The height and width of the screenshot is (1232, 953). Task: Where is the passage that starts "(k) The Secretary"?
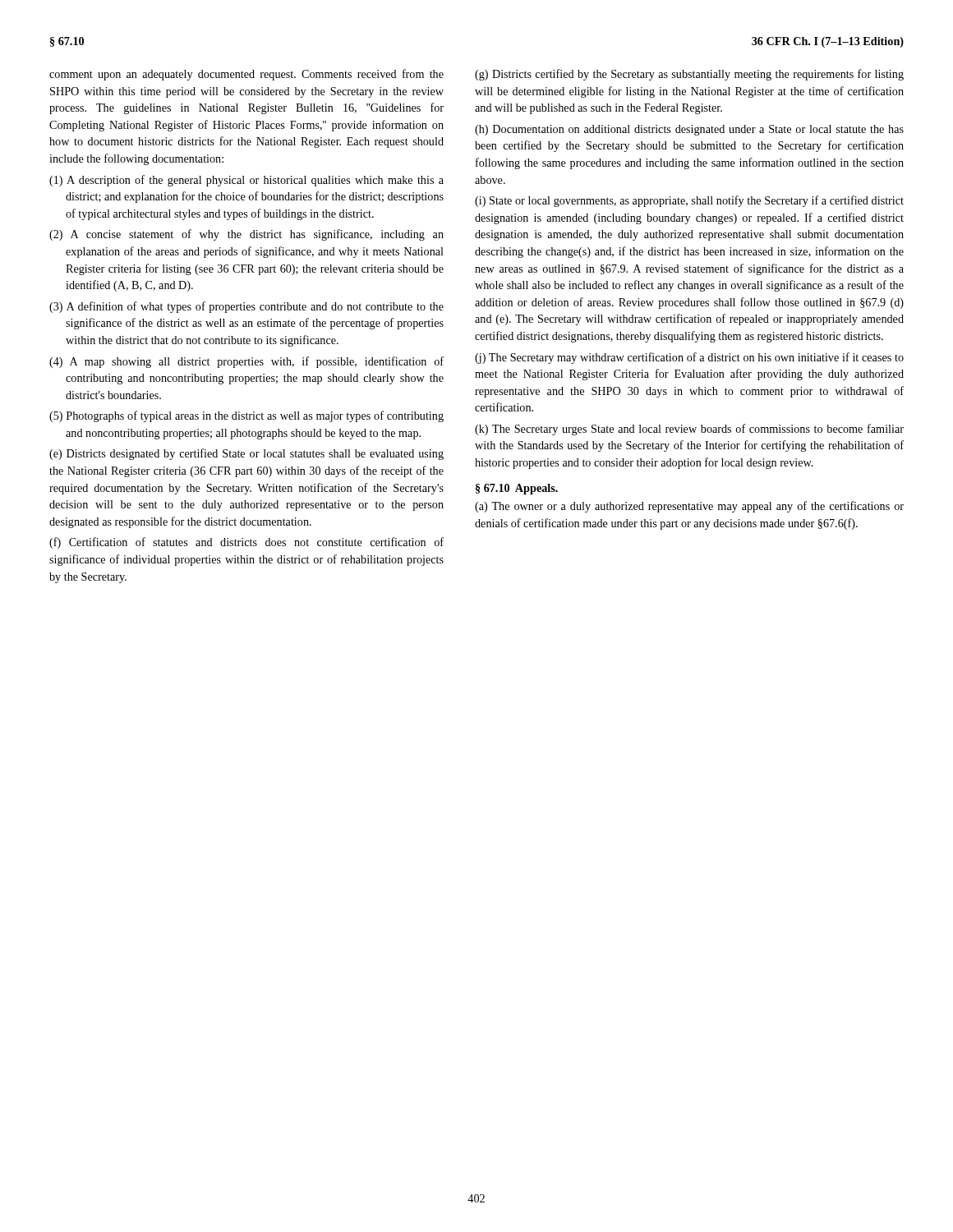click(x=689, y=446)
